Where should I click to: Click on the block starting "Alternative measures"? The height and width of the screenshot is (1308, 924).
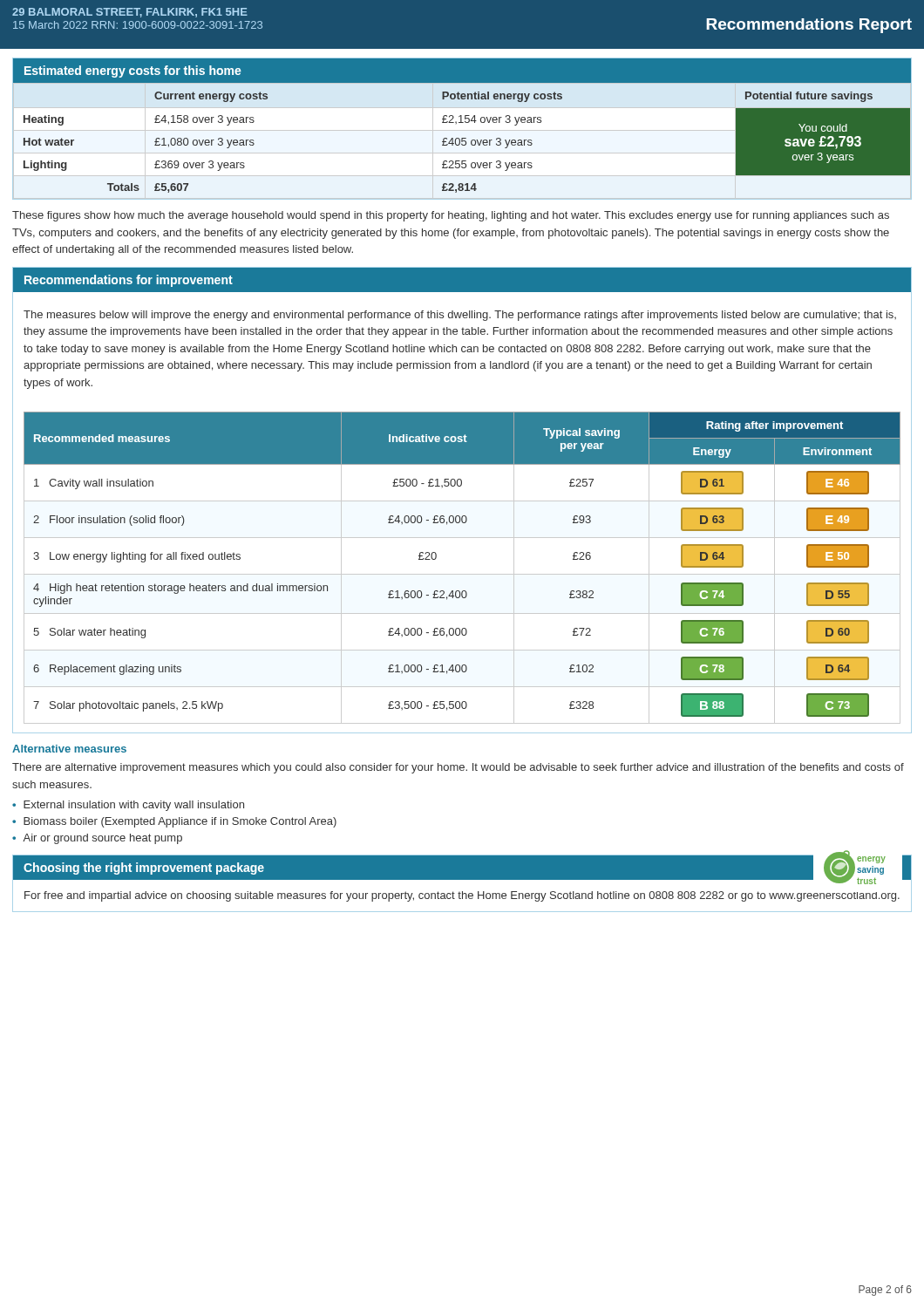coord(70,749)
